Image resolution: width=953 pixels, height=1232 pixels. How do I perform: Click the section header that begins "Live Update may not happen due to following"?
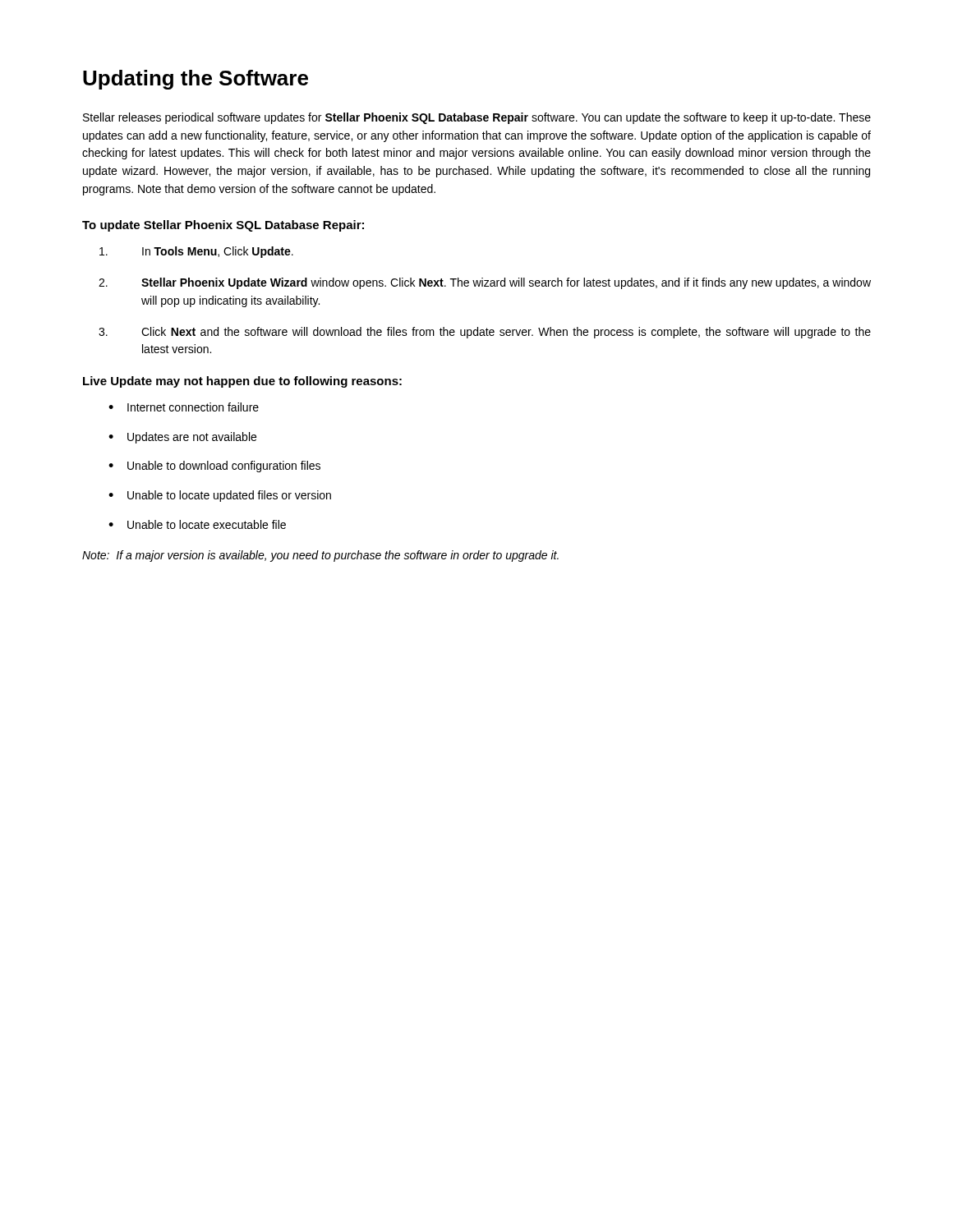click(x=242, y=381)
